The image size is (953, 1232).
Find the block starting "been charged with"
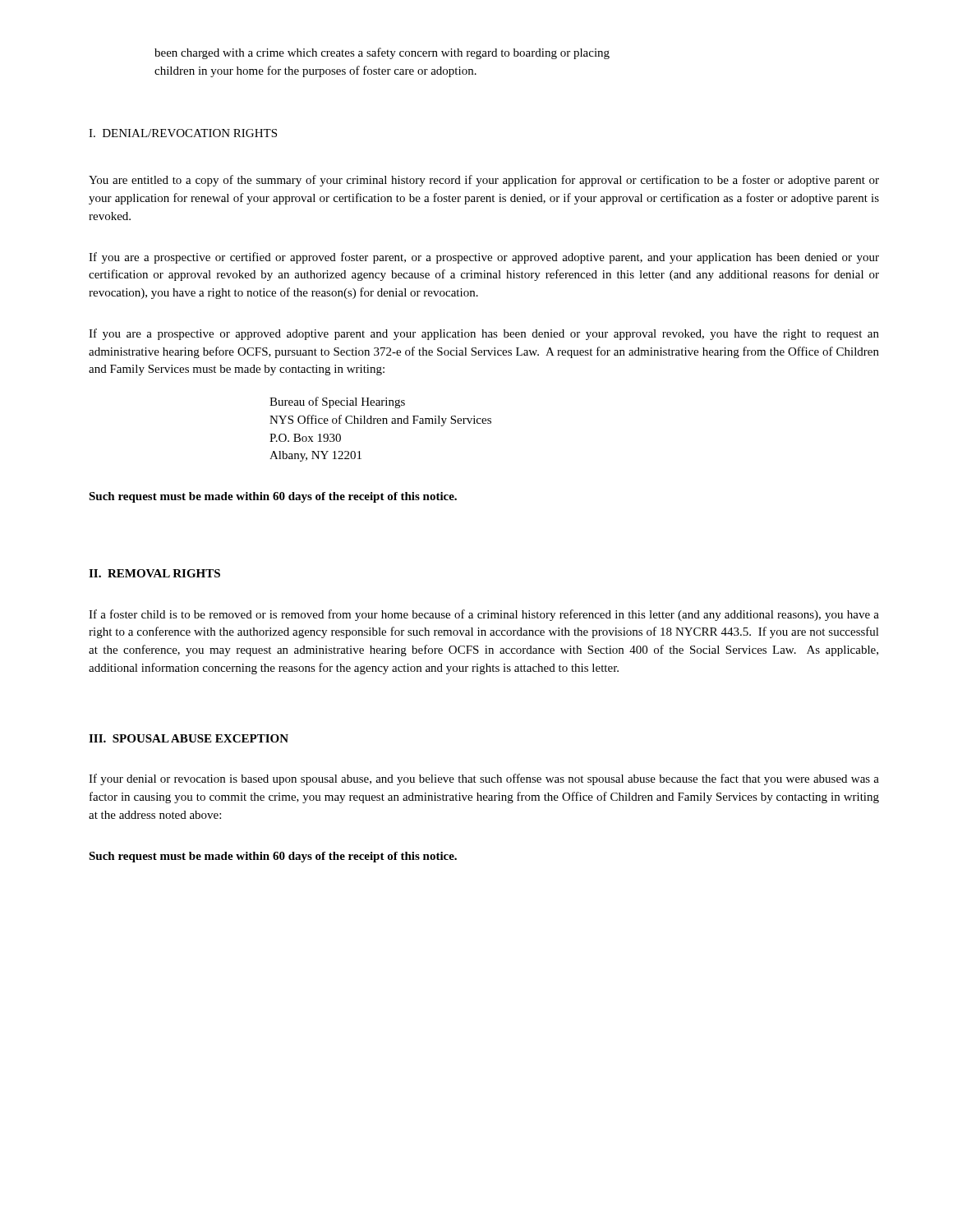(x=517, y=62)
